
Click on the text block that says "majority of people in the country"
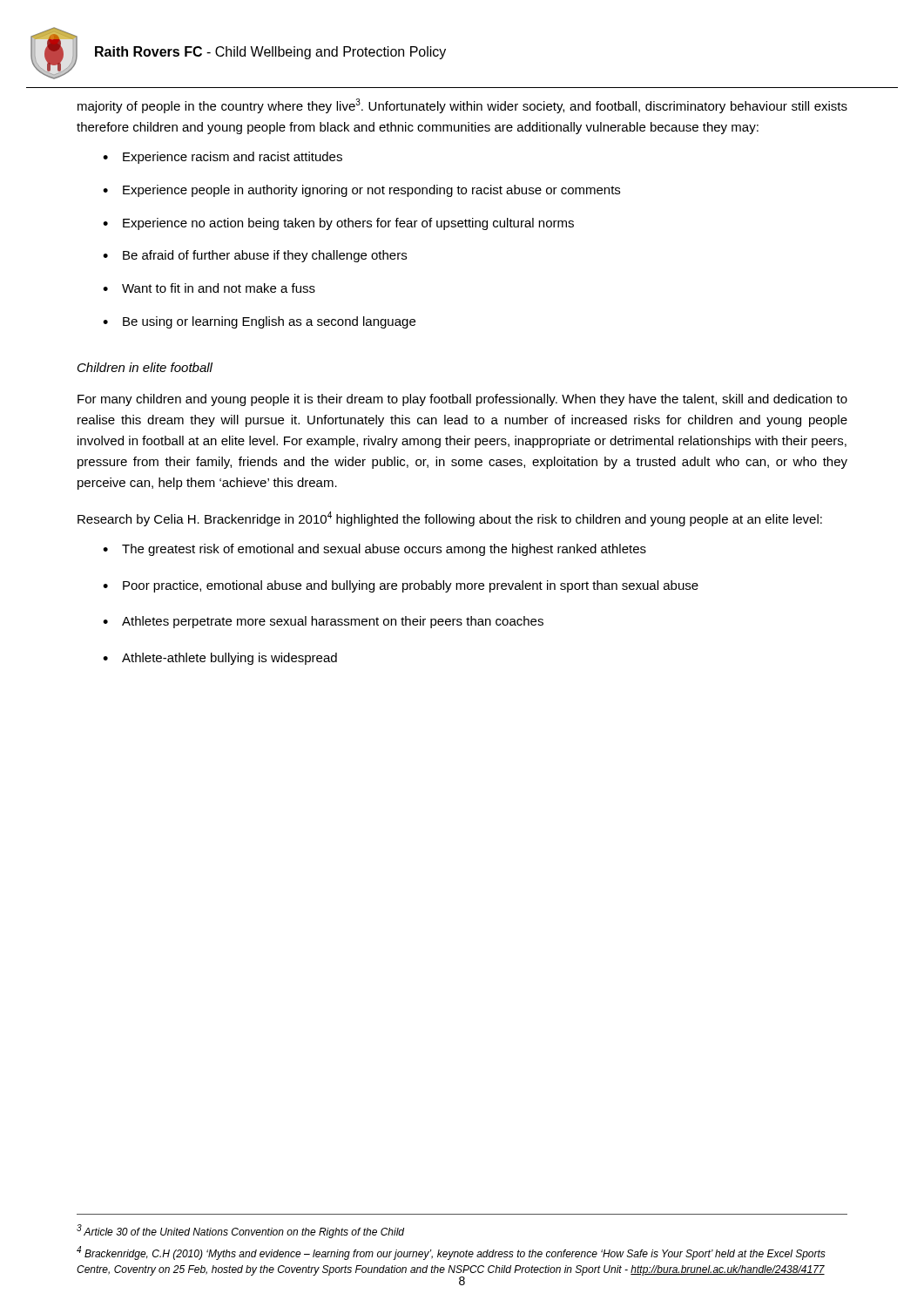pos(462,116)
